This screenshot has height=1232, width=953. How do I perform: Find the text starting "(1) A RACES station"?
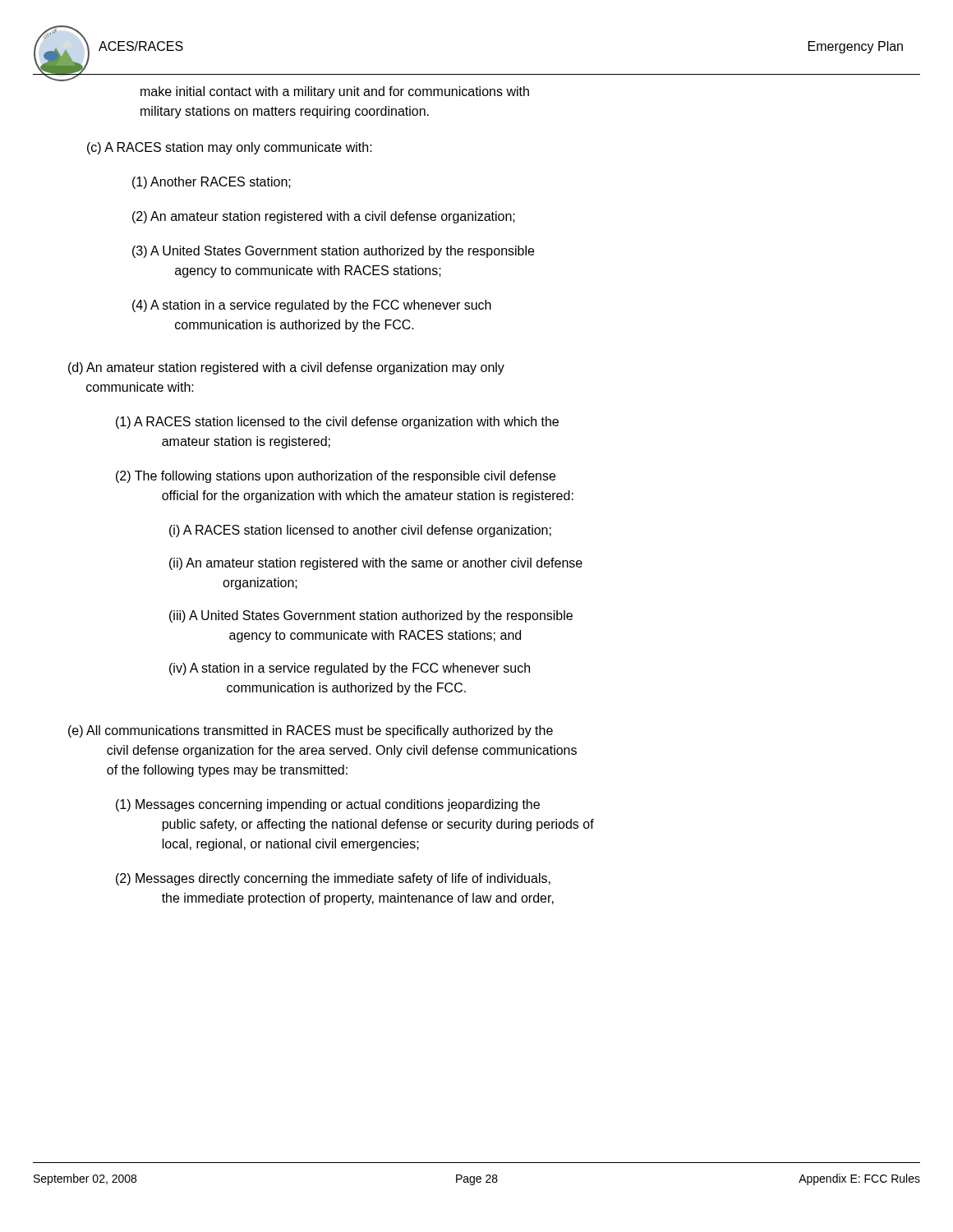(x=337, y=432)
